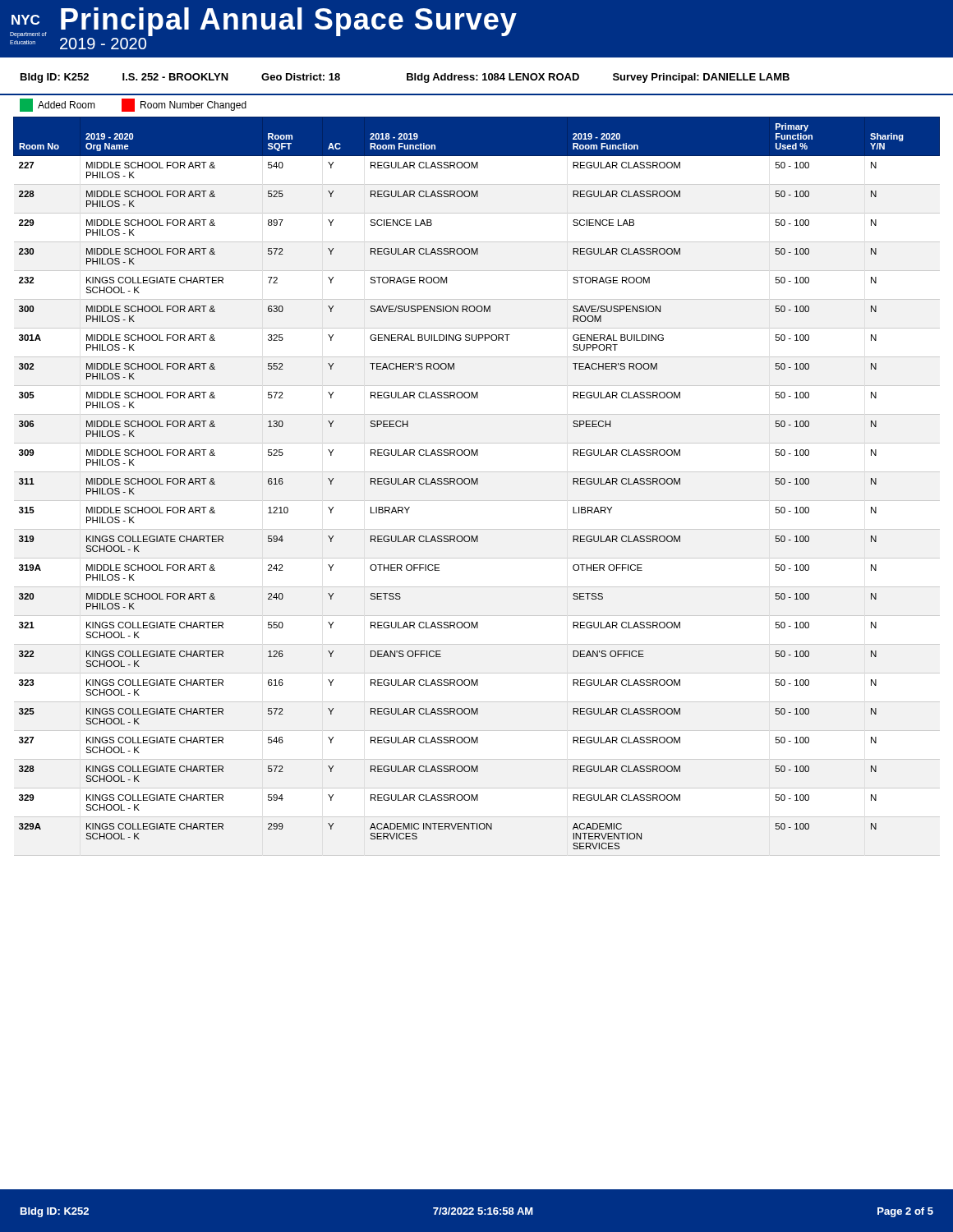Find the block starting "Room Number Changed"

(x=184, y=105)
